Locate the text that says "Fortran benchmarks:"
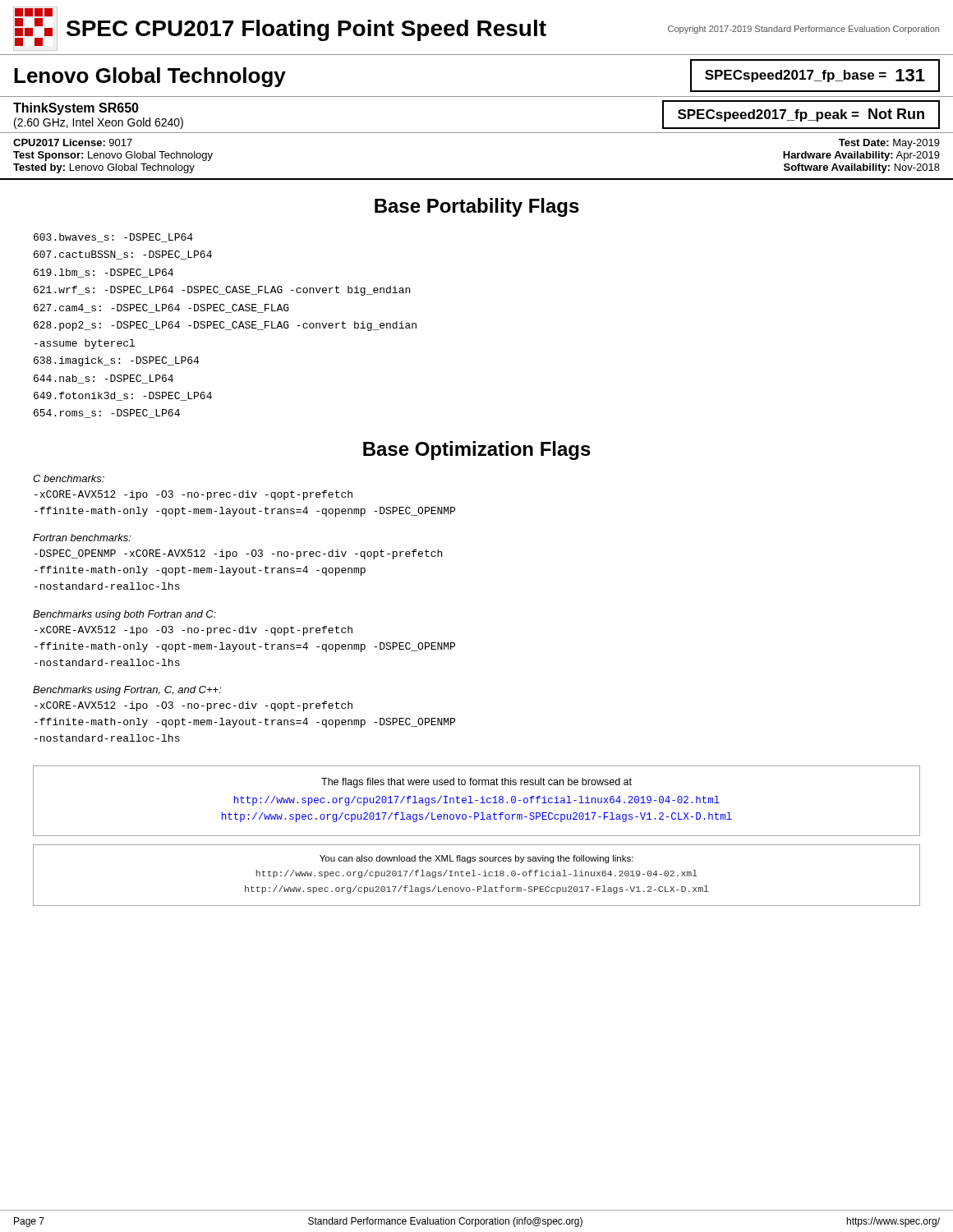Screen dimensions: 1232x953 click(x=82, y=538)
